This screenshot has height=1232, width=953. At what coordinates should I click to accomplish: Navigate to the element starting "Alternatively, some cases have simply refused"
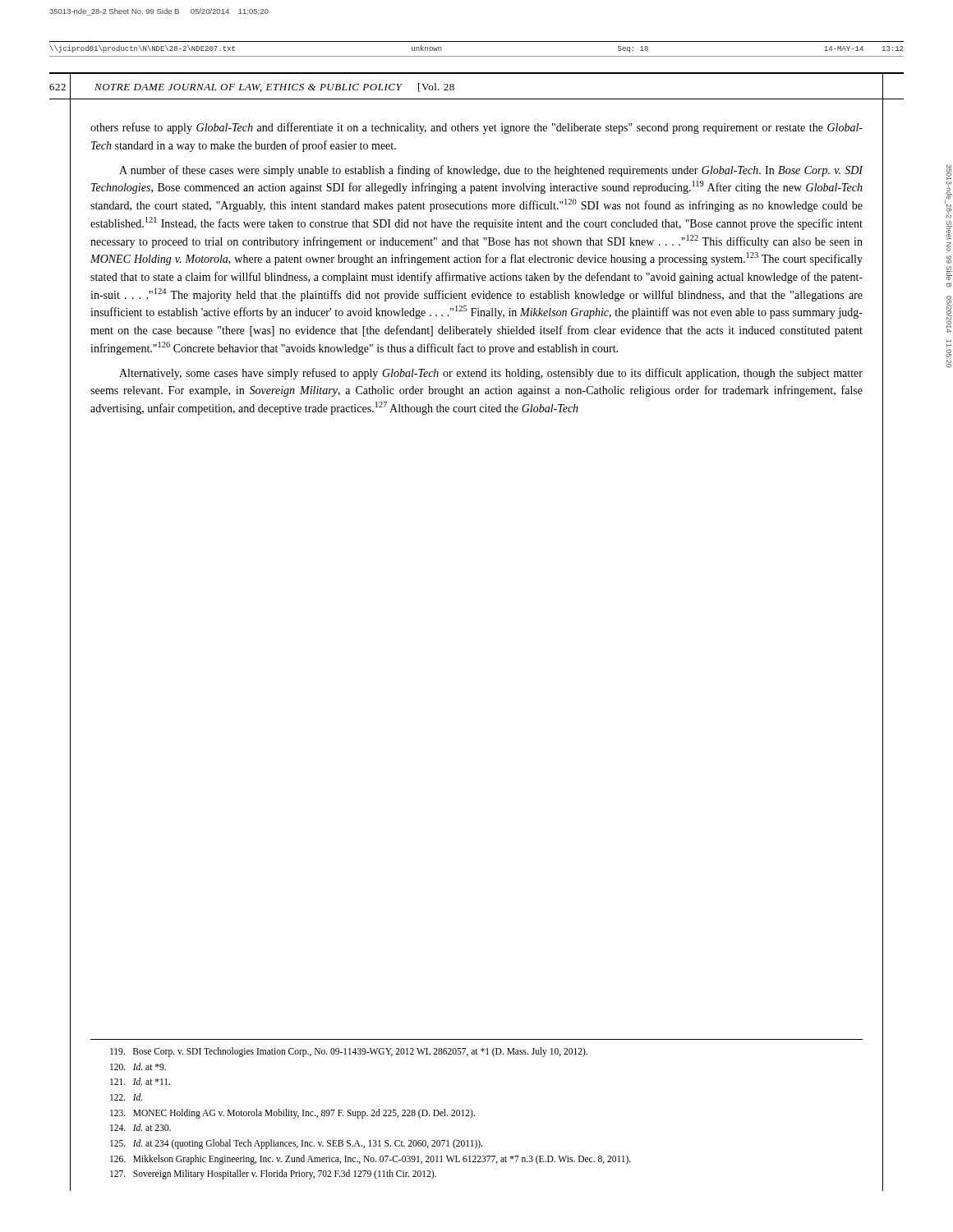coord(476,391)
